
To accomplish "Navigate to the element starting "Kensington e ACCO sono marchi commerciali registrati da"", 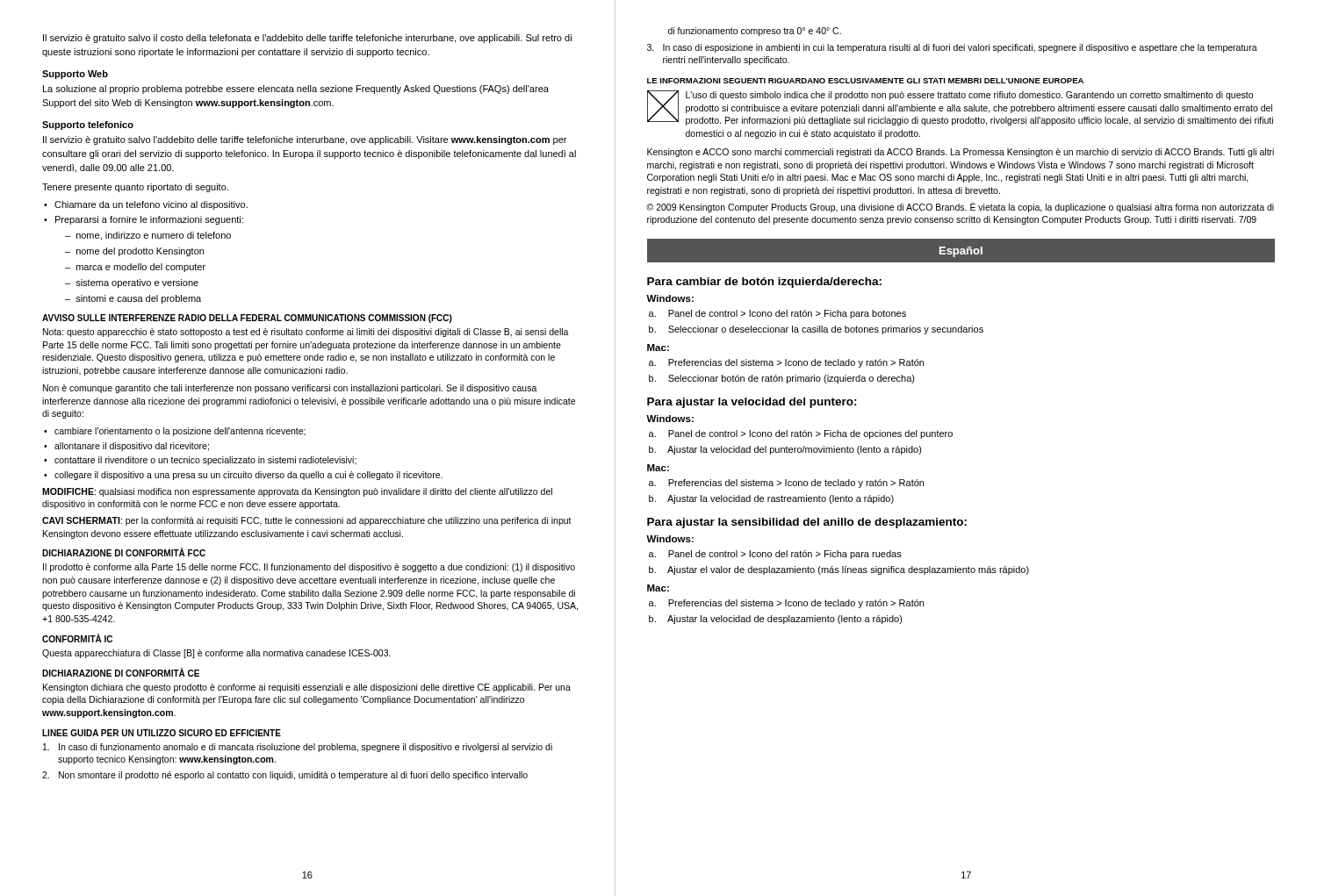I will (x=960, y=171).
